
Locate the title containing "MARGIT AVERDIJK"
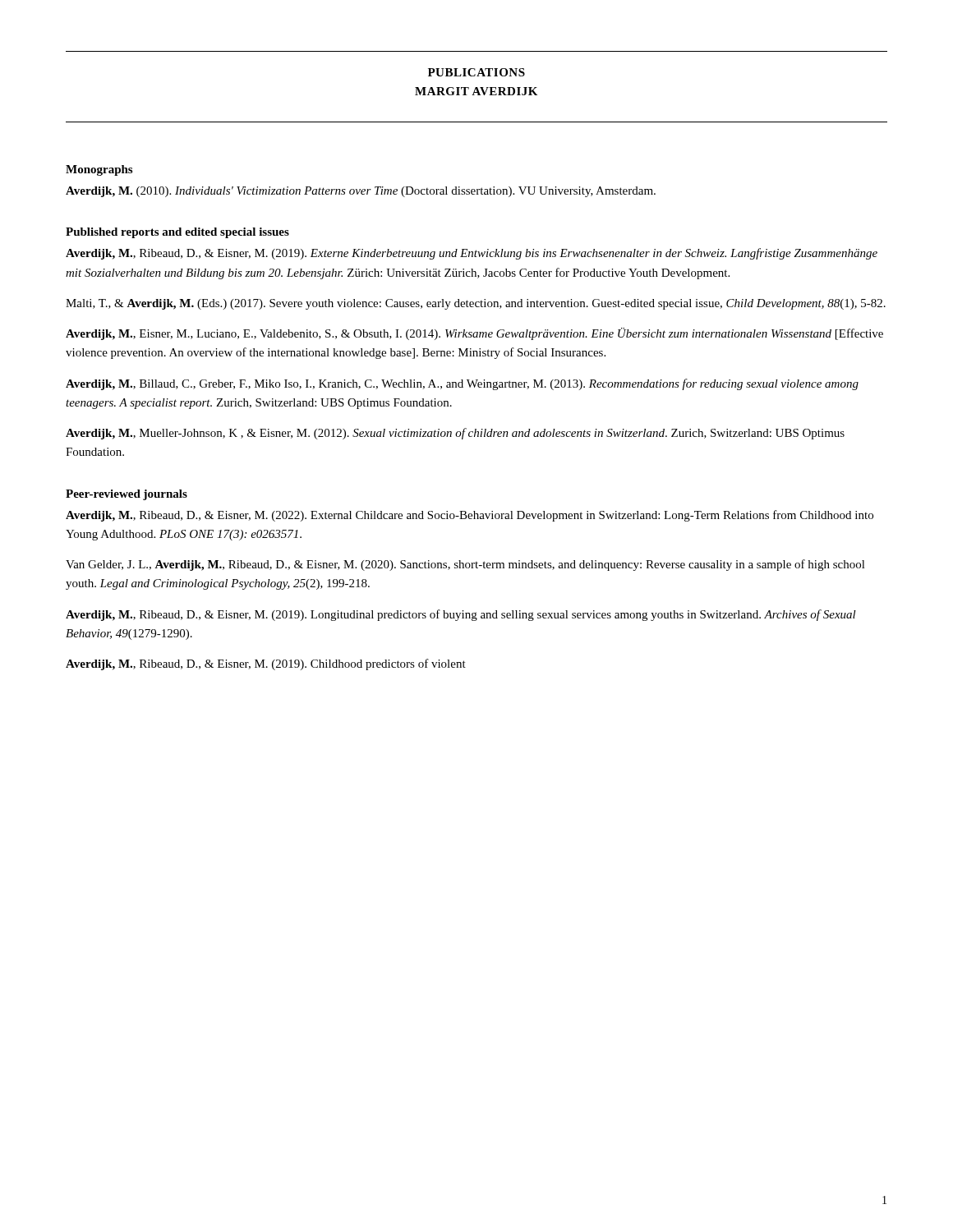[476, 91]
